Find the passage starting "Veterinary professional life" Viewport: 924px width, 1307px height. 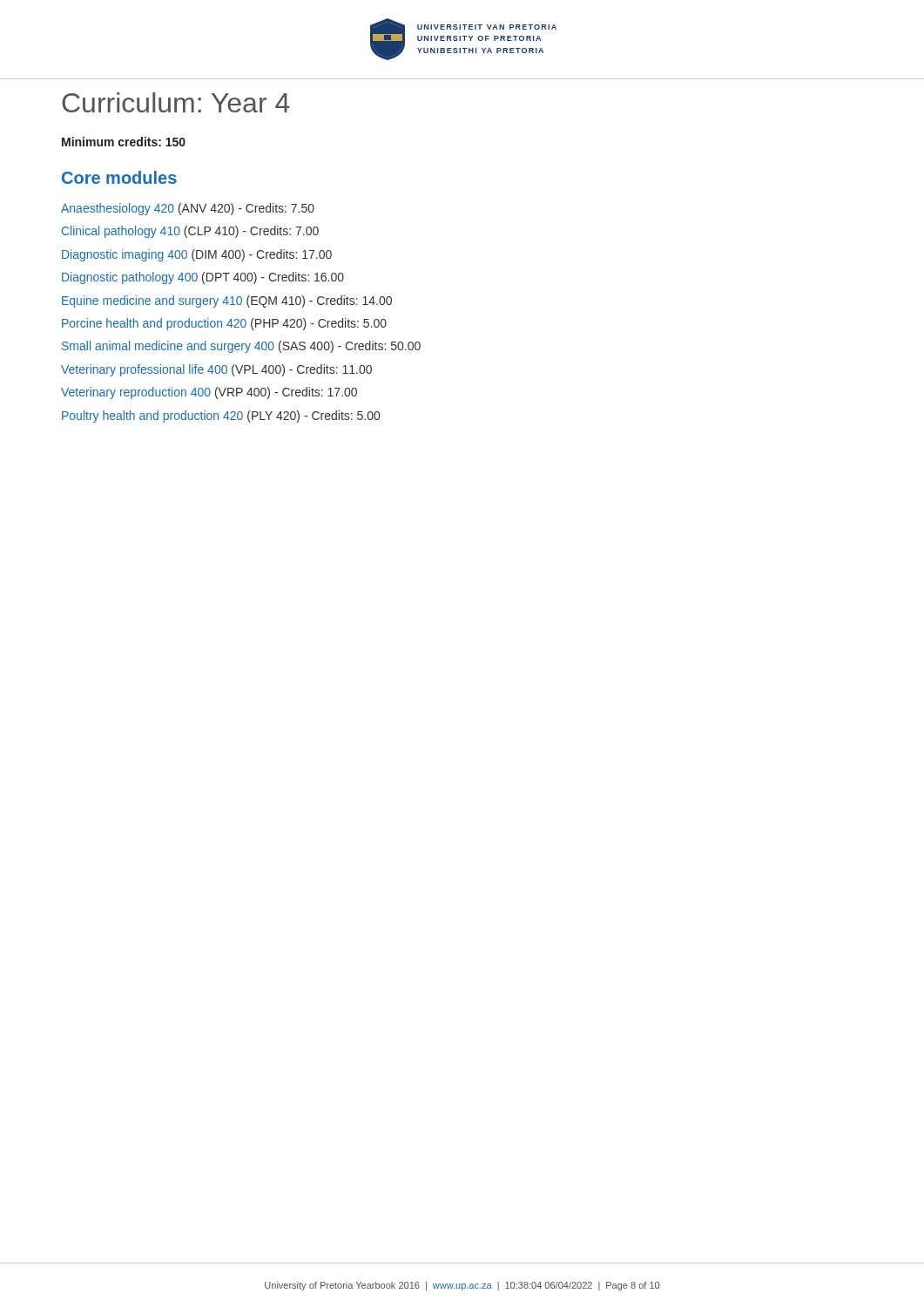click(x=217, y=369)
